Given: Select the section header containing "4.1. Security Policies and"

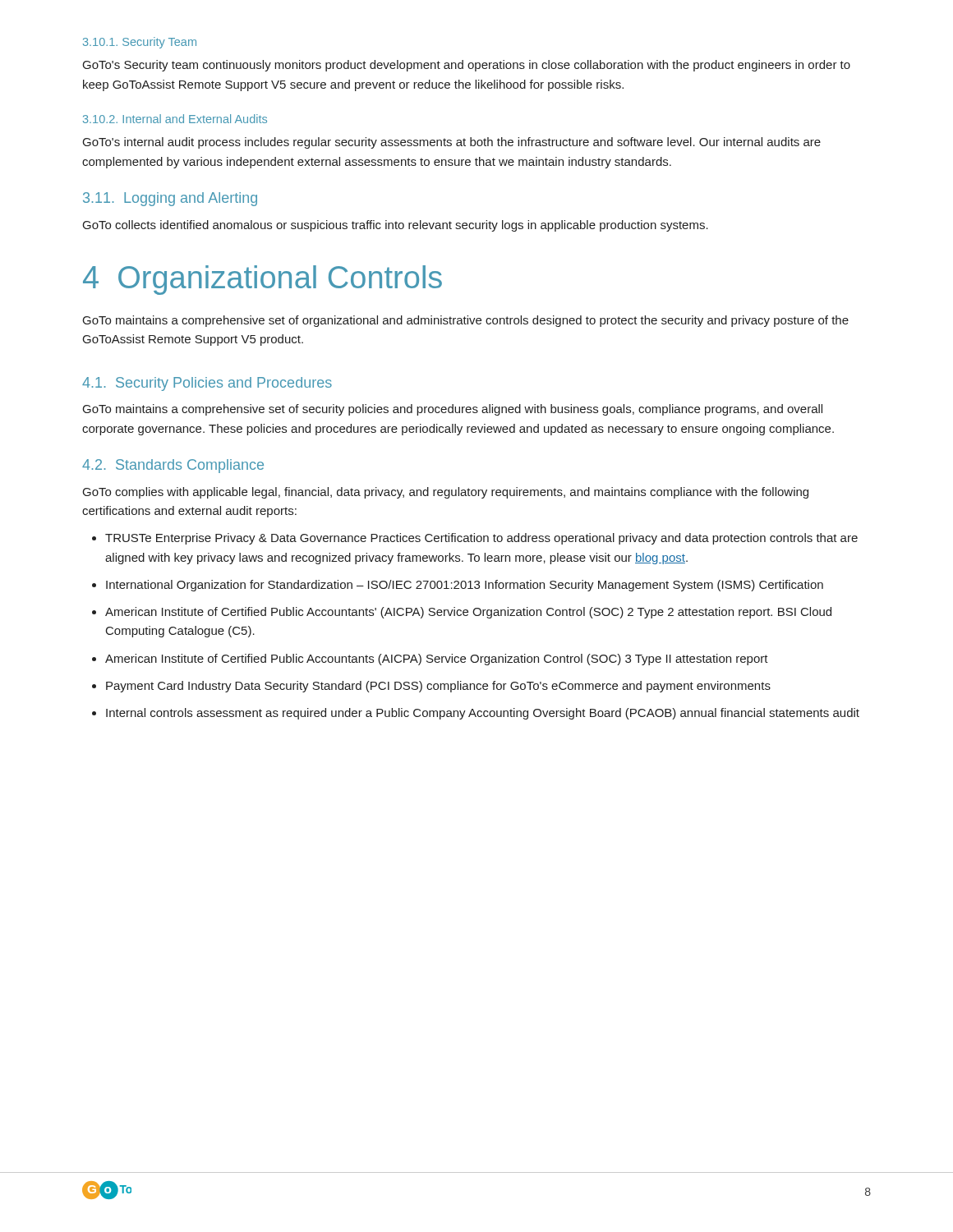Looking at the screenshot, I should tap(207, 384).
